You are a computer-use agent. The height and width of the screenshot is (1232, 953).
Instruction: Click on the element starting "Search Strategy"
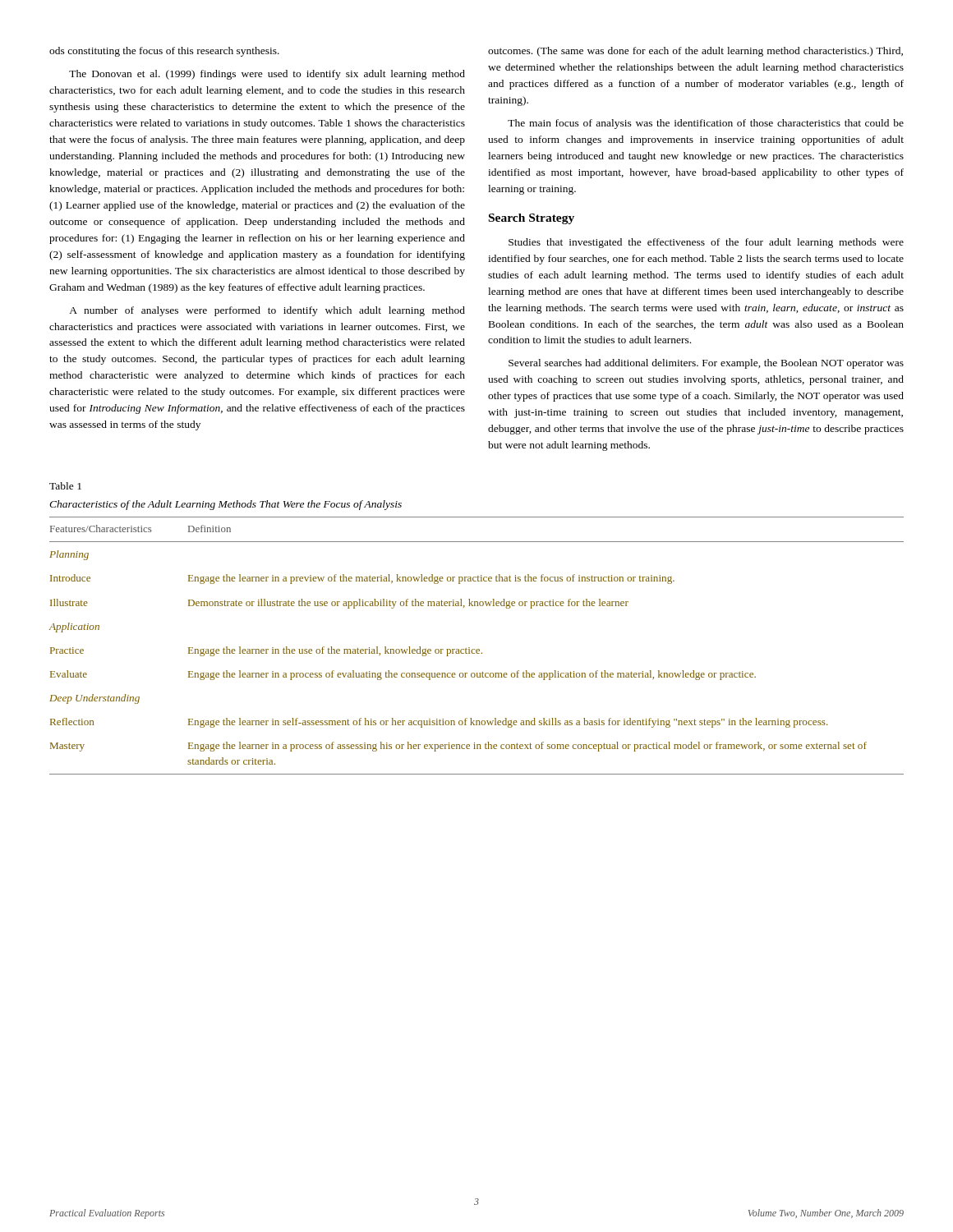coord(531,217)
